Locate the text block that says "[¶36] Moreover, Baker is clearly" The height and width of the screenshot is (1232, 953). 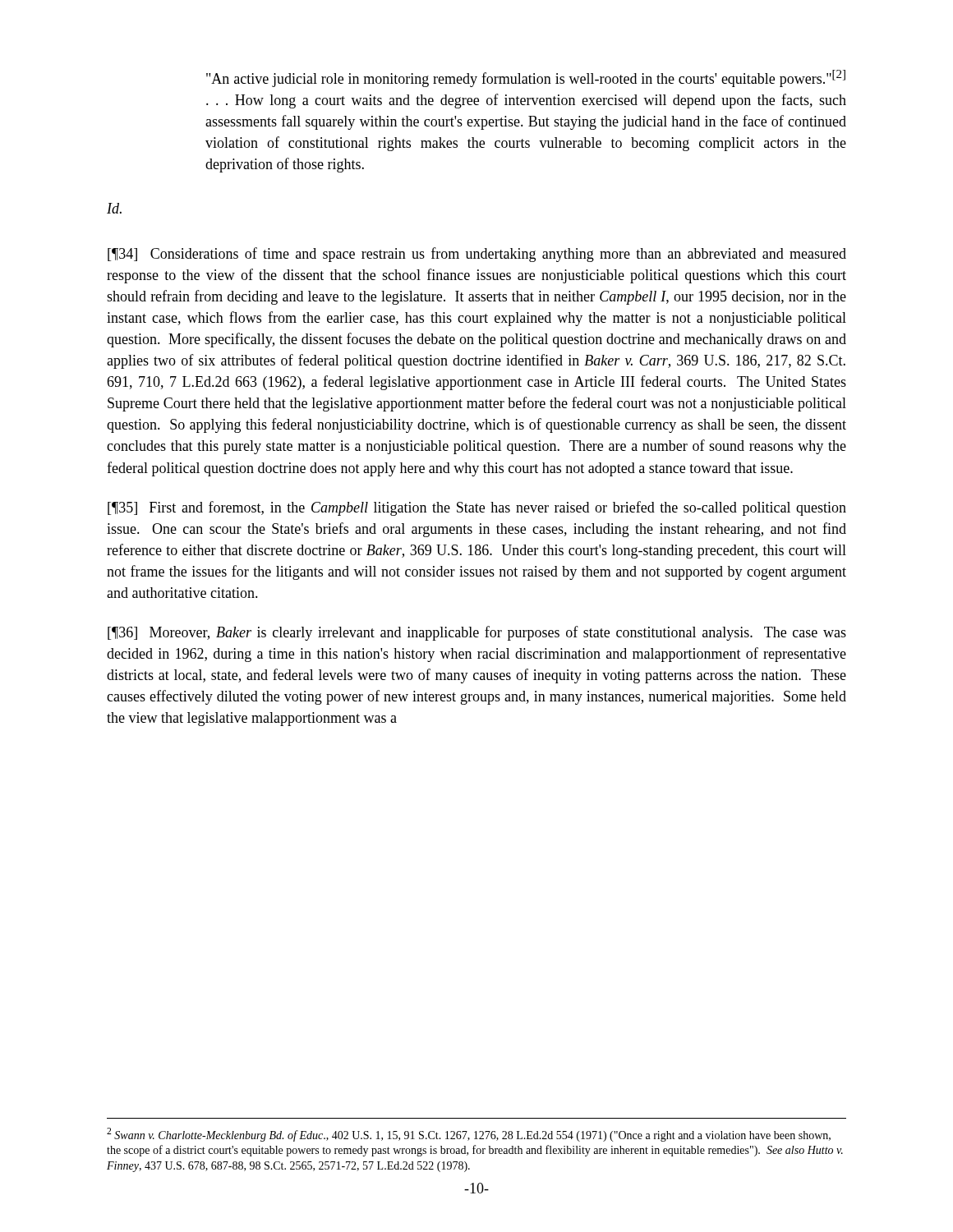click(476, 675)
